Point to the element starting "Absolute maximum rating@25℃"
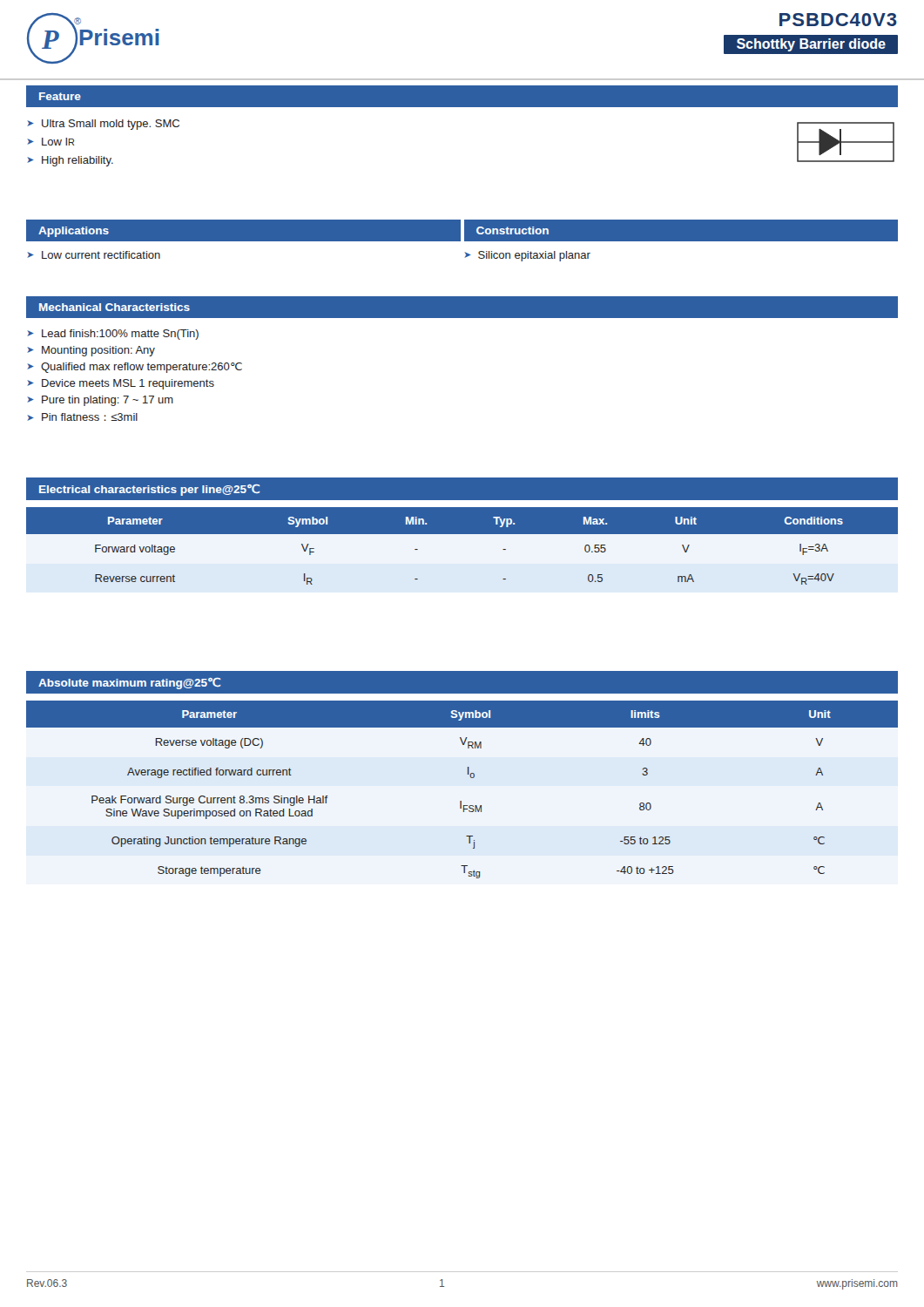 tap(130, 683)
